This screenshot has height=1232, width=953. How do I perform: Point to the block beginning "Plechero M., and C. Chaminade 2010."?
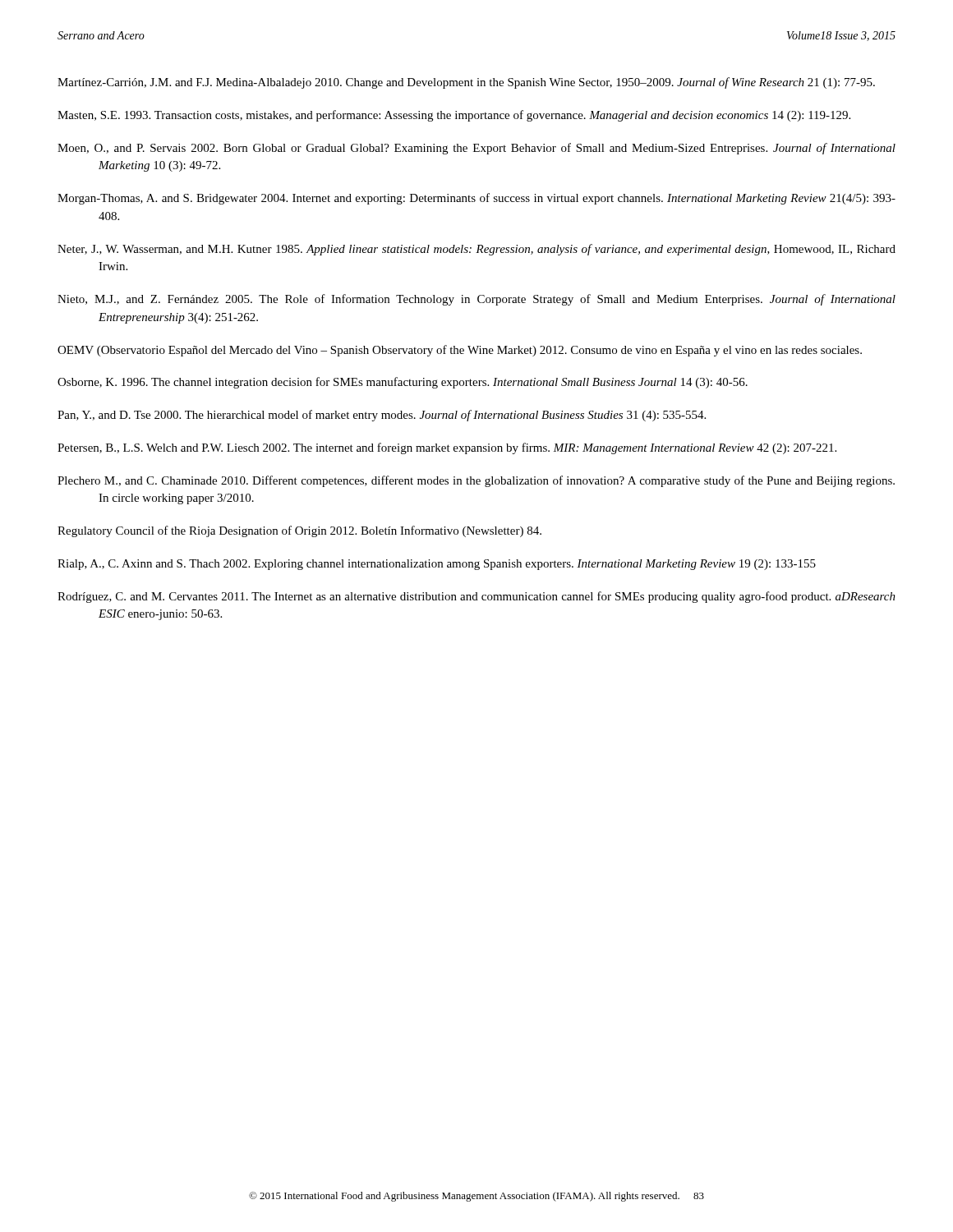[476, 489]
